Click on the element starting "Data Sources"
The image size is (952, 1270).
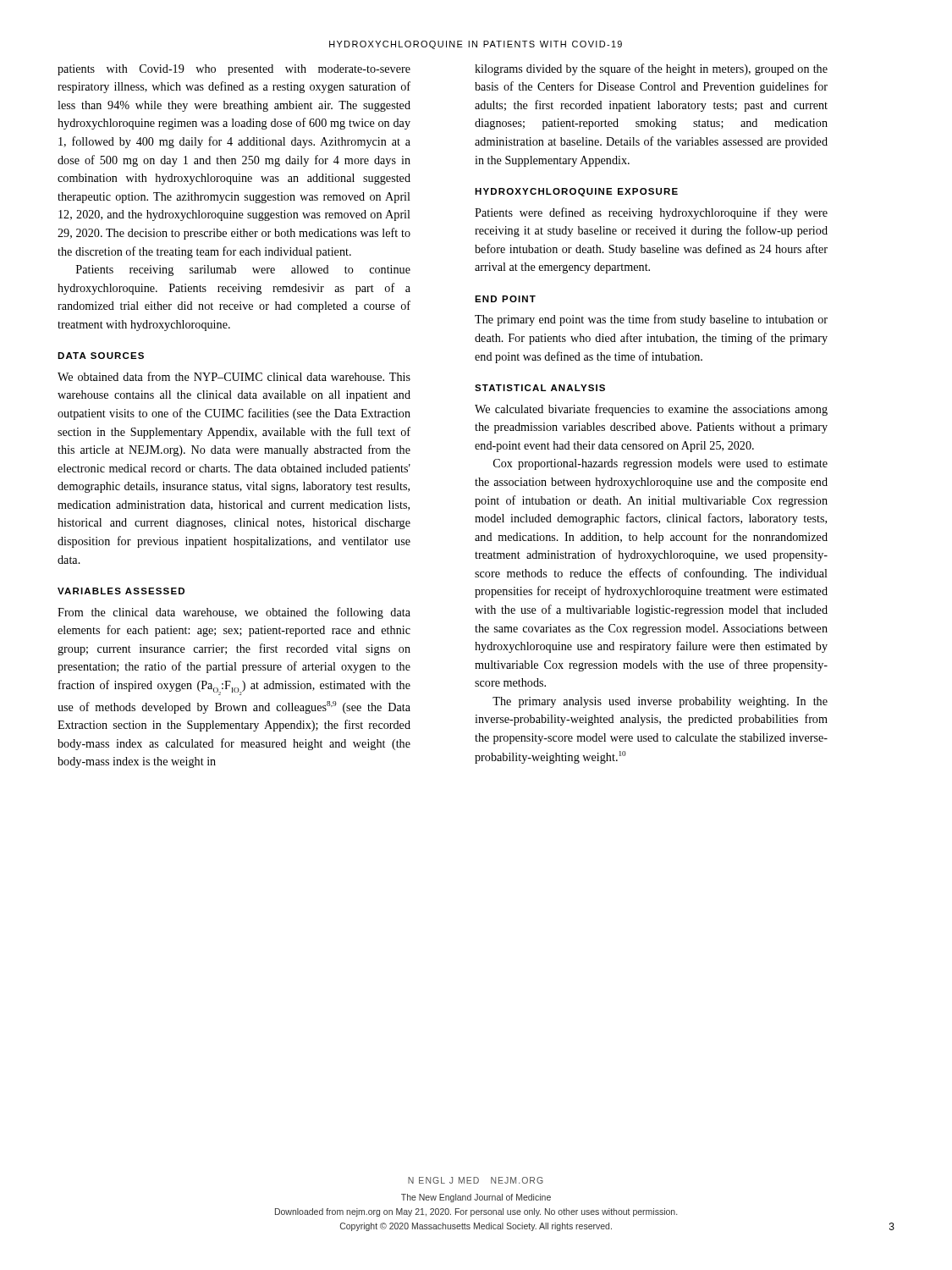coord(101,356)
